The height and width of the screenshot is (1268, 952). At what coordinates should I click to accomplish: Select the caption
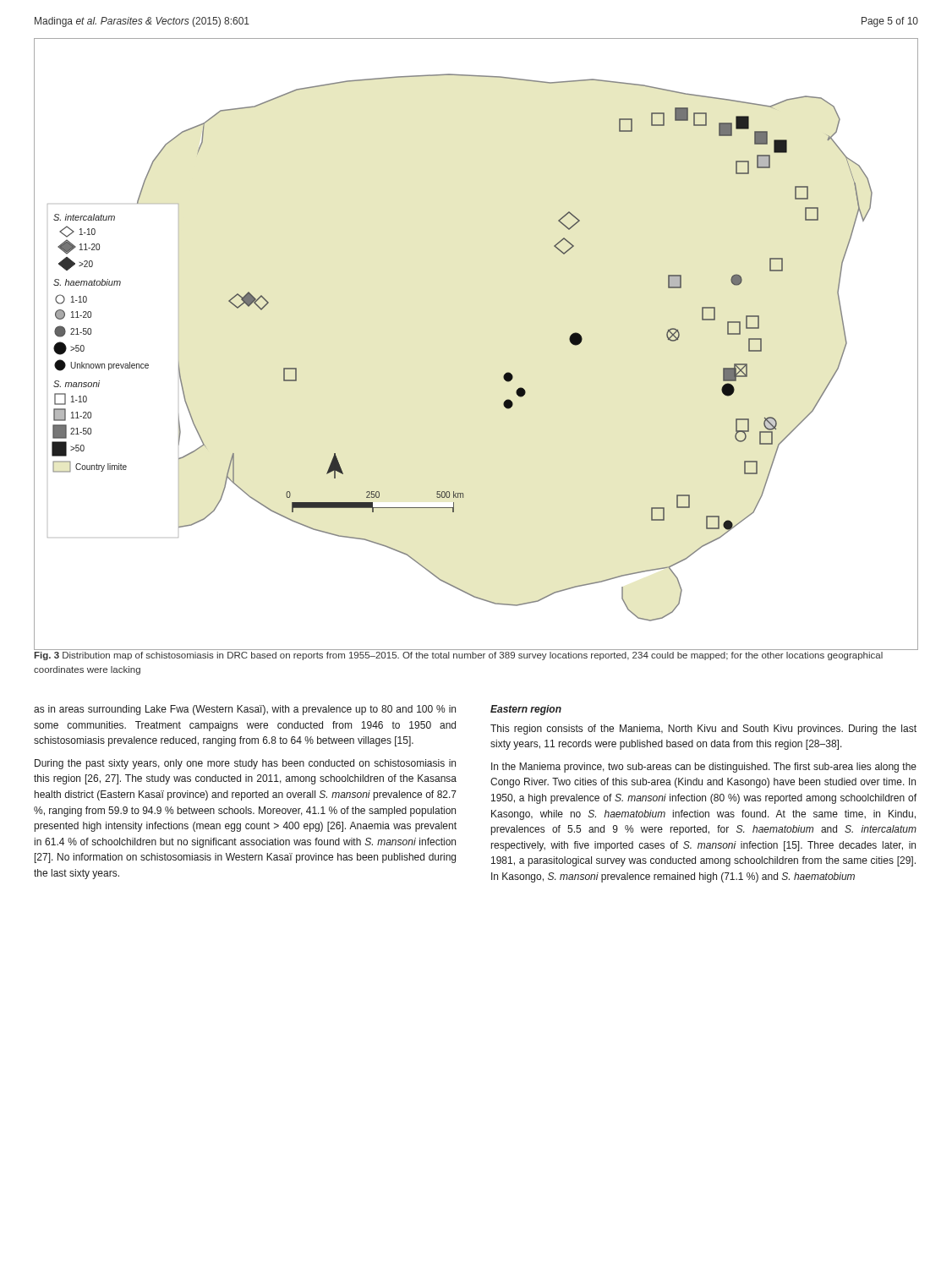pos(458,662)
